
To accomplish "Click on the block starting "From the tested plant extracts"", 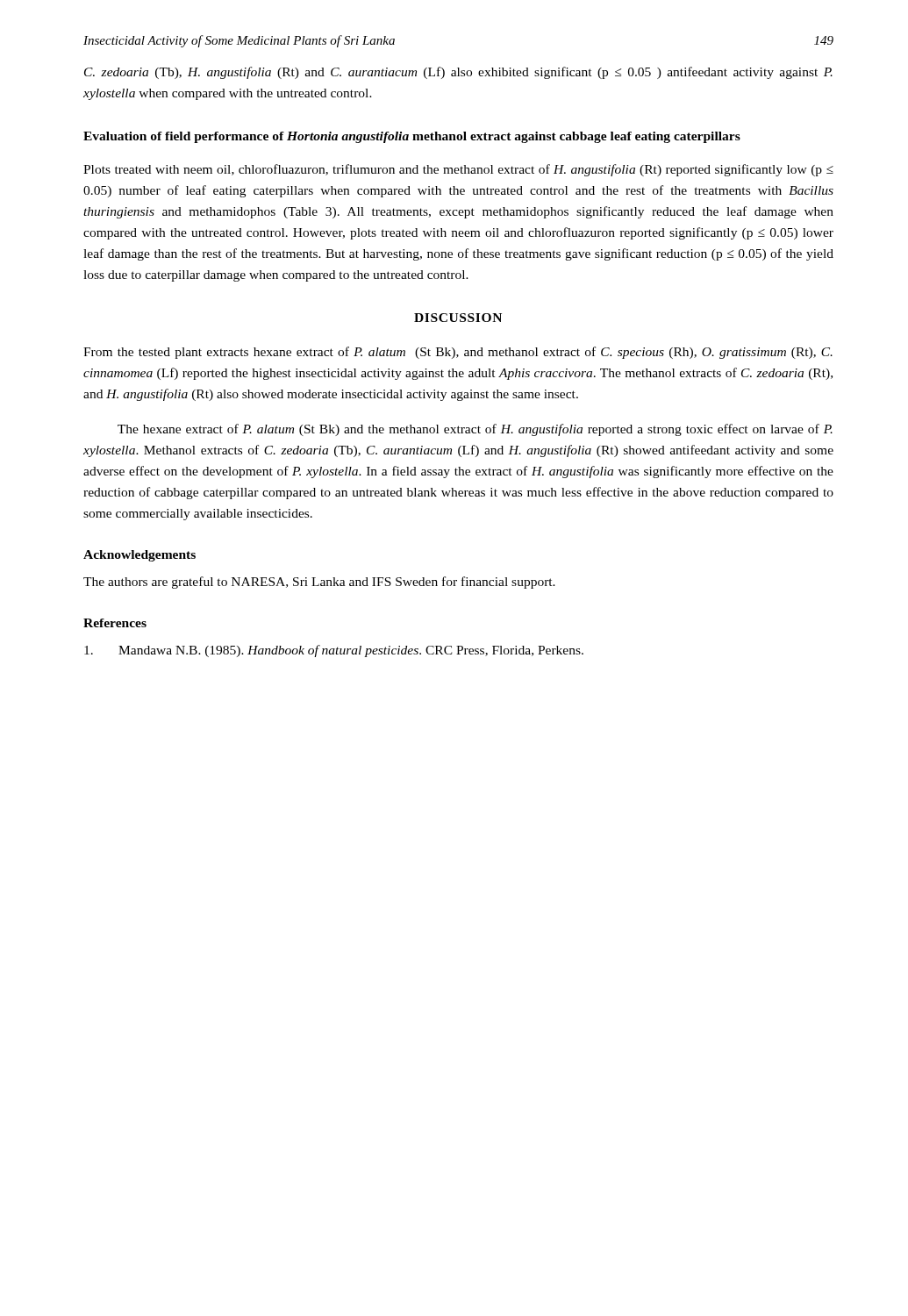I will click(458, 373).
